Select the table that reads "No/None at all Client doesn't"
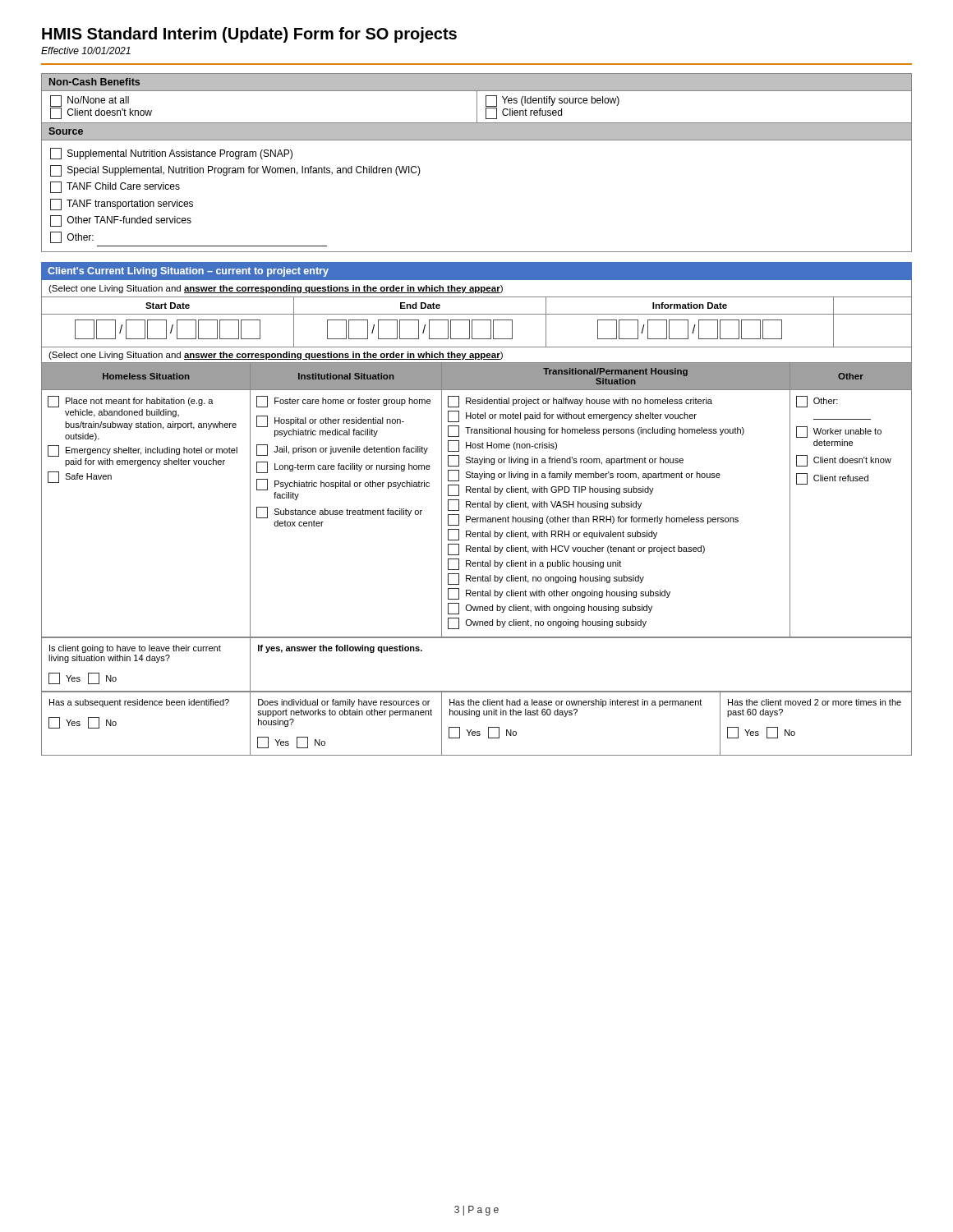The width and height of the screenshot is (953, 1232). pyautogui.click(x=476, y=163)
